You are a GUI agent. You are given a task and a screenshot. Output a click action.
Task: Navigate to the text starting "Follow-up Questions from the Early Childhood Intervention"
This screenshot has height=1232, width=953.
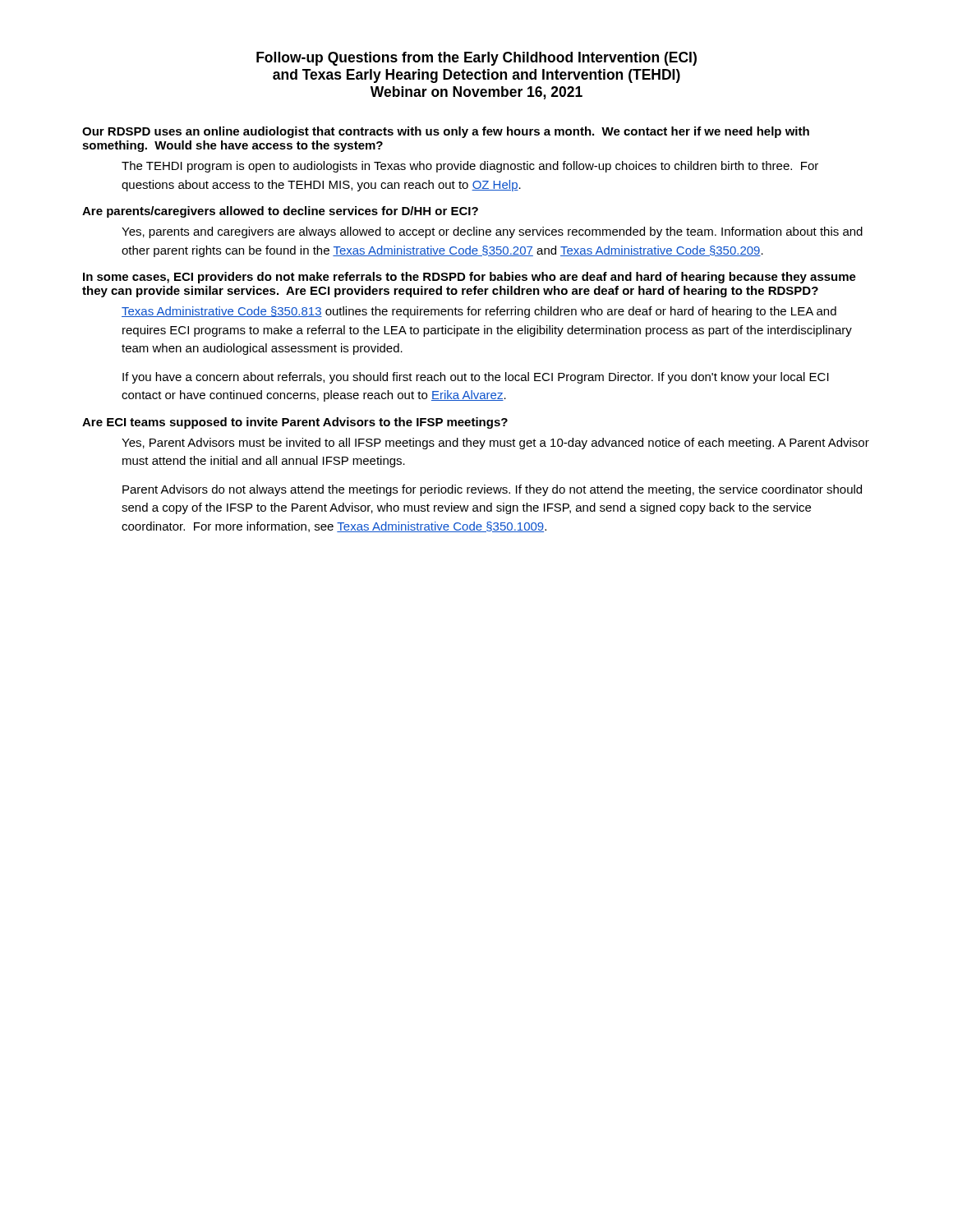tap(476, 75)
